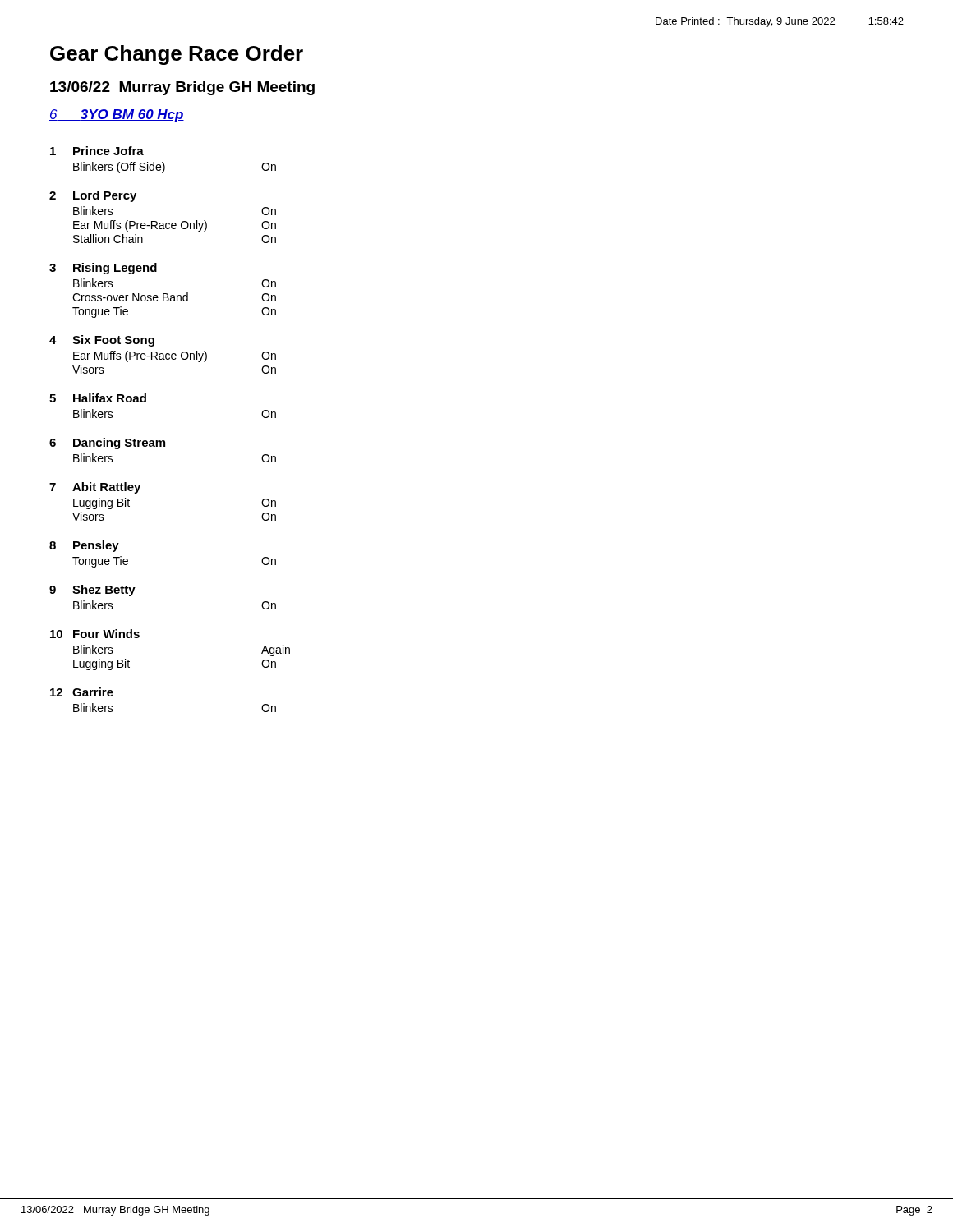This screenshot has height=1232, width=953.
Task: Where is the passage that starts "3 Rising Legend Blinkers On Cross-over Nose Band"?
Action: click(103, 269)
